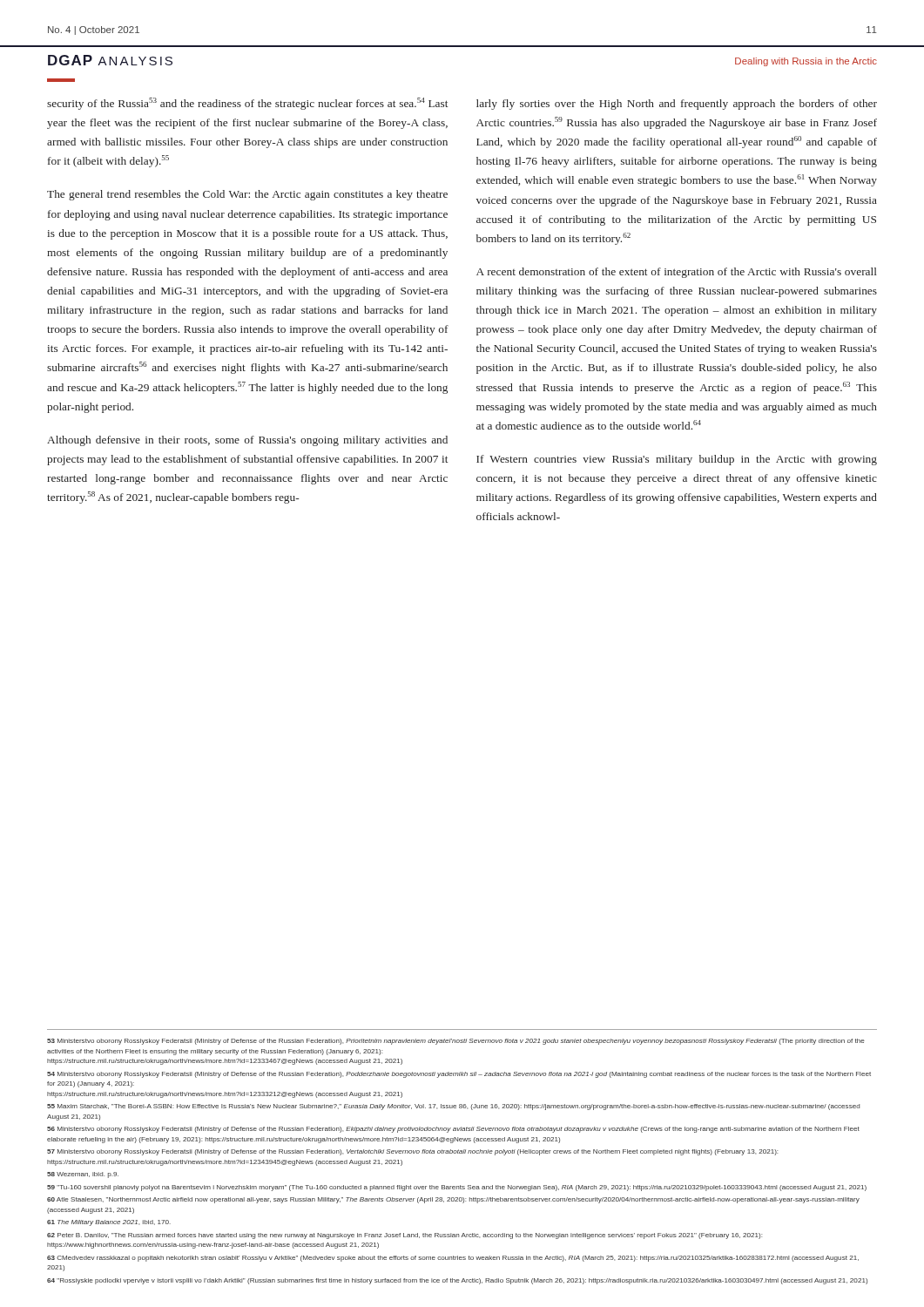Locate the footnote containing "64 "Rossiyskie podlodki vperviye v istorii vsplili"
Viewport: 924px width, 1307px height.
coord(457,1280)
